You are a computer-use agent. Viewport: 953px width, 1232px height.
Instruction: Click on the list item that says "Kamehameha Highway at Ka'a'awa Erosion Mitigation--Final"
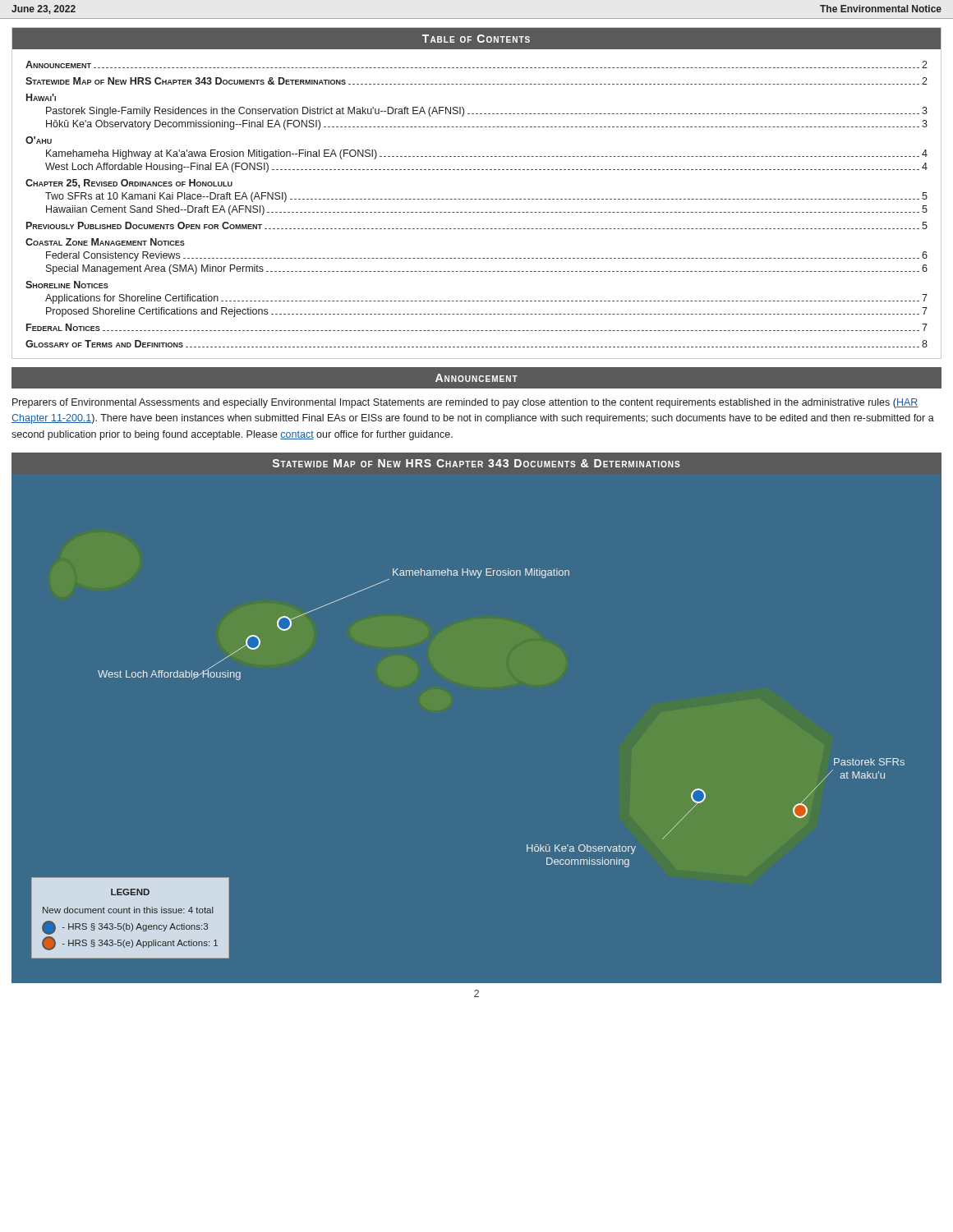pyautogui.click(x=486, y=154)
